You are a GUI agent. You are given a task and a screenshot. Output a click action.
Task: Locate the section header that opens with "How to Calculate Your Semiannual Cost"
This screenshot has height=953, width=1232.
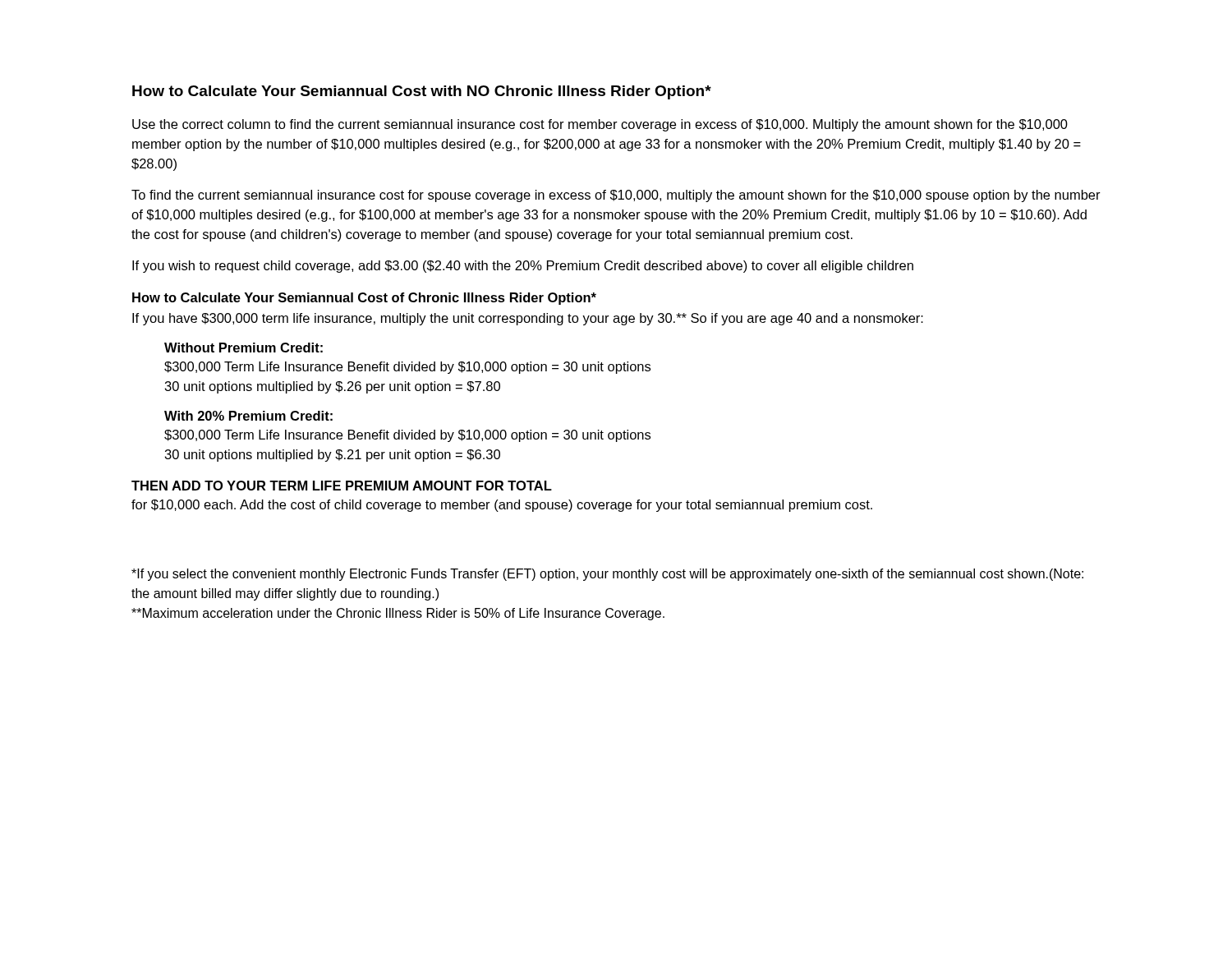point(364,298)
